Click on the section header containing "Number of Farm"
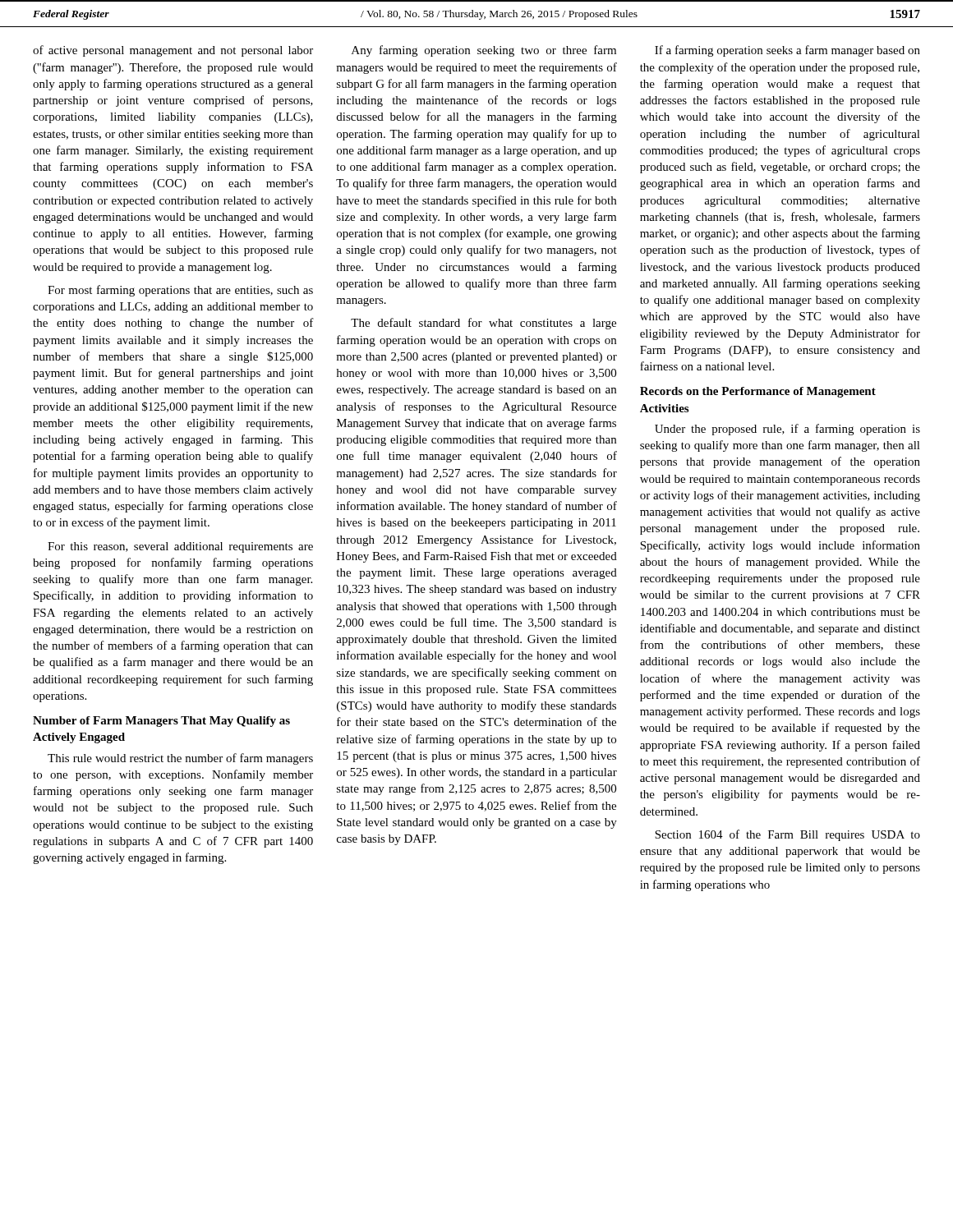The image size is (953, 1232). [x=162, y=729]
